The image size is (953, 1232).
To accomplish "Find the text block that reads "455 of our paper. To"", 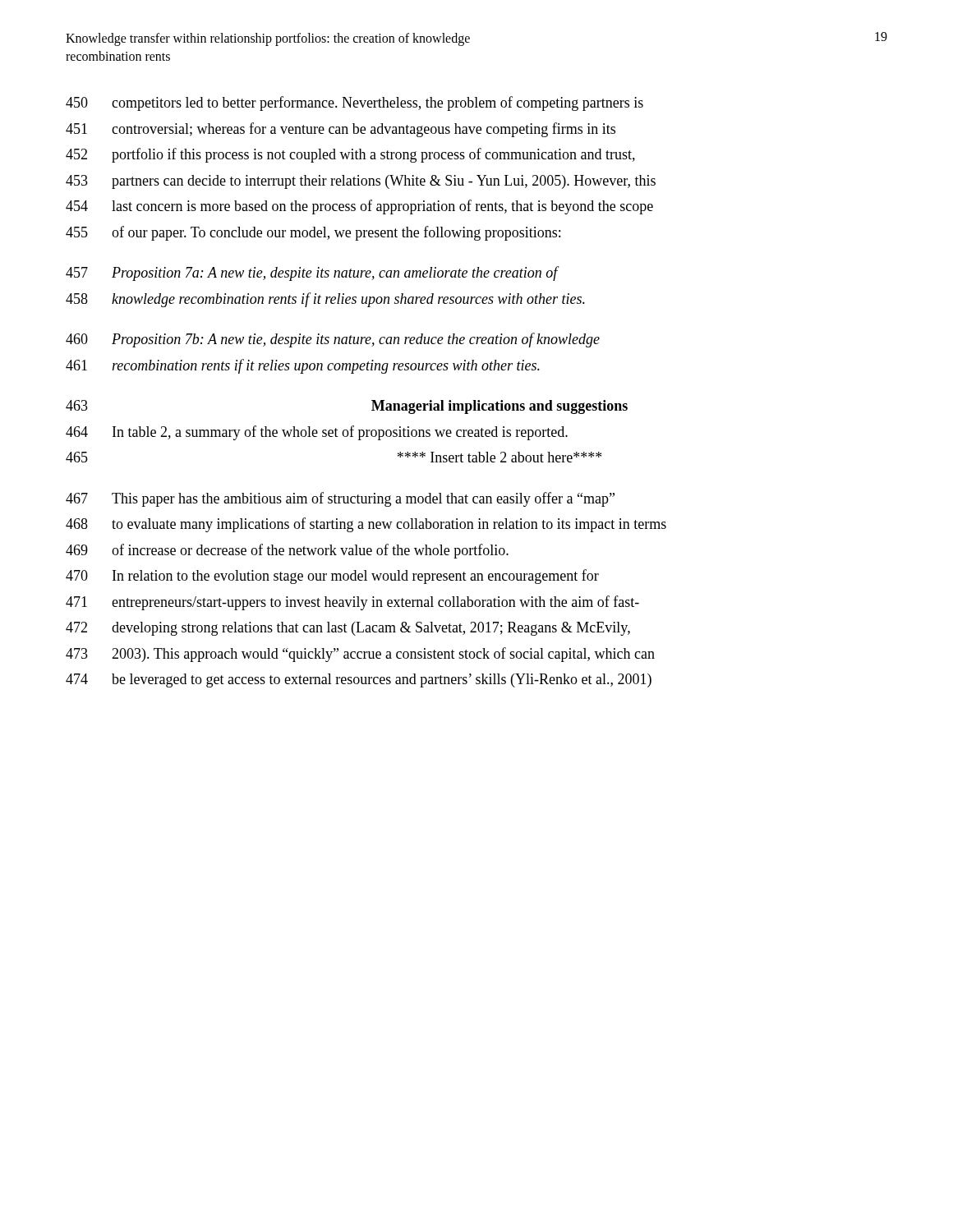I will tap(476, 233).
